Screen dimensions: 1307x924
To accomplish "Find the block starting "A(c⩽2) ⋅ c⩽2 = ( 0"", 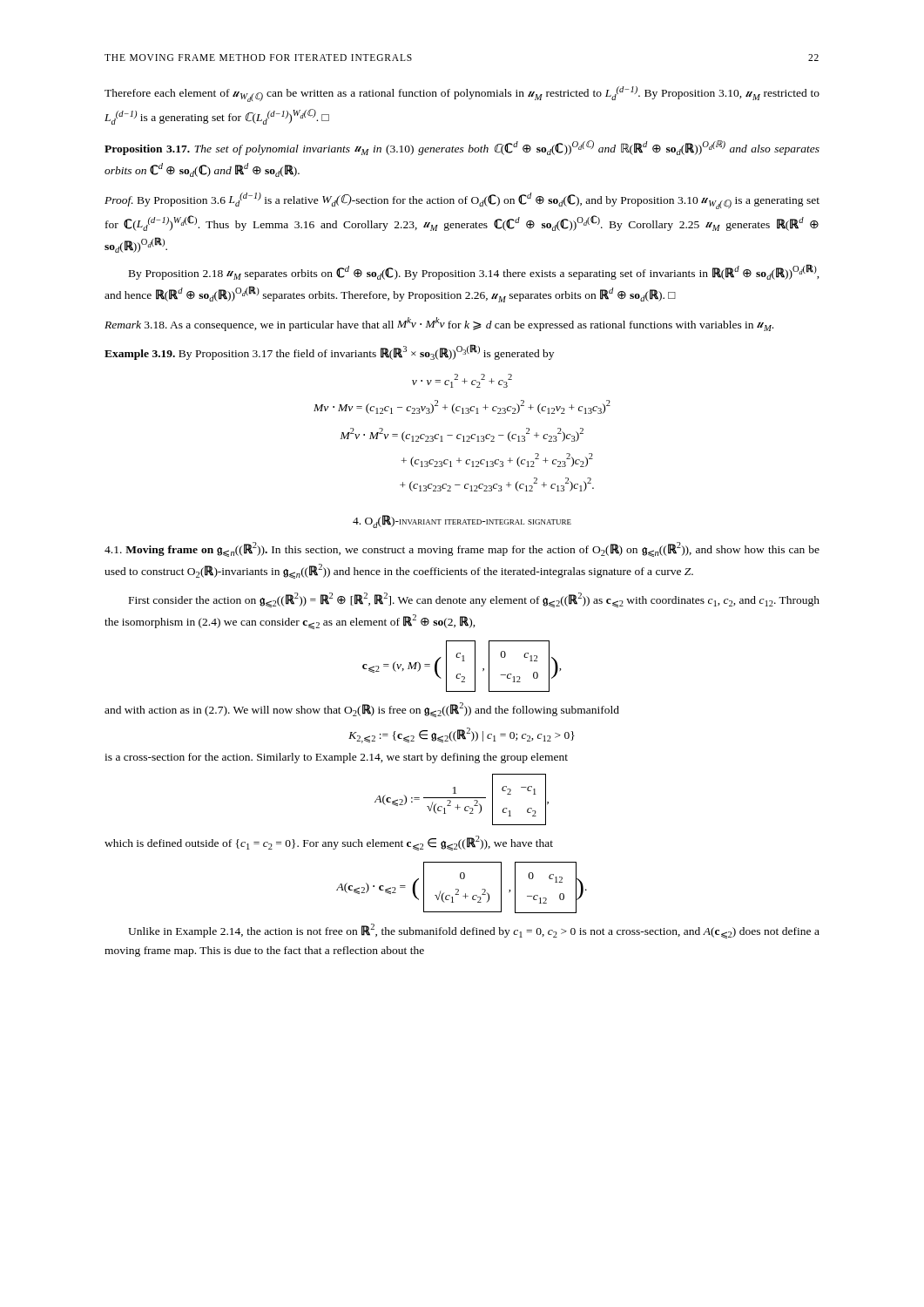I will [462, 887].
